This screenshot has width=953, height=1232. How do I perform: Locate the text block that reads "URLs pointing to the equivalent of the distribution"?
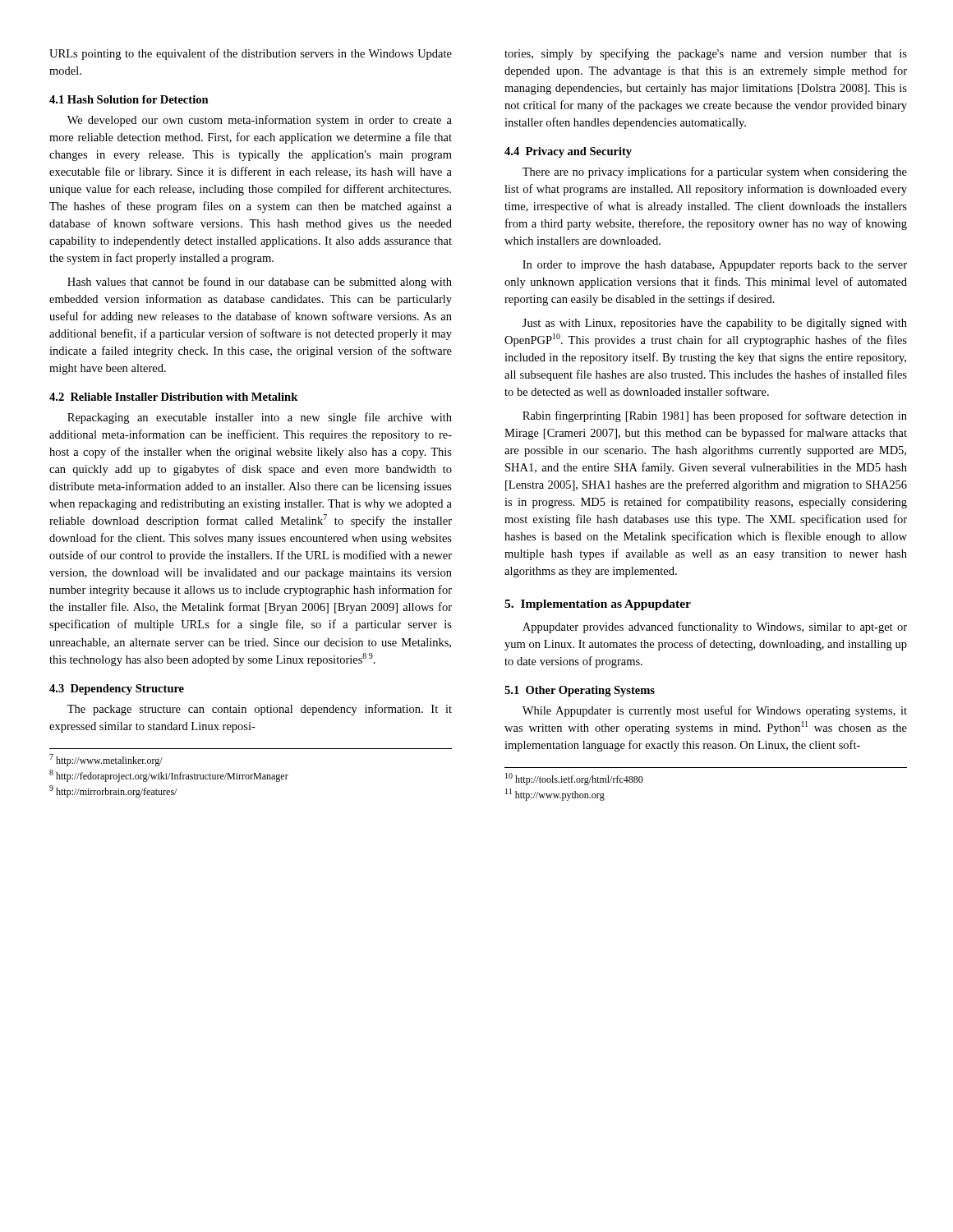251,62
